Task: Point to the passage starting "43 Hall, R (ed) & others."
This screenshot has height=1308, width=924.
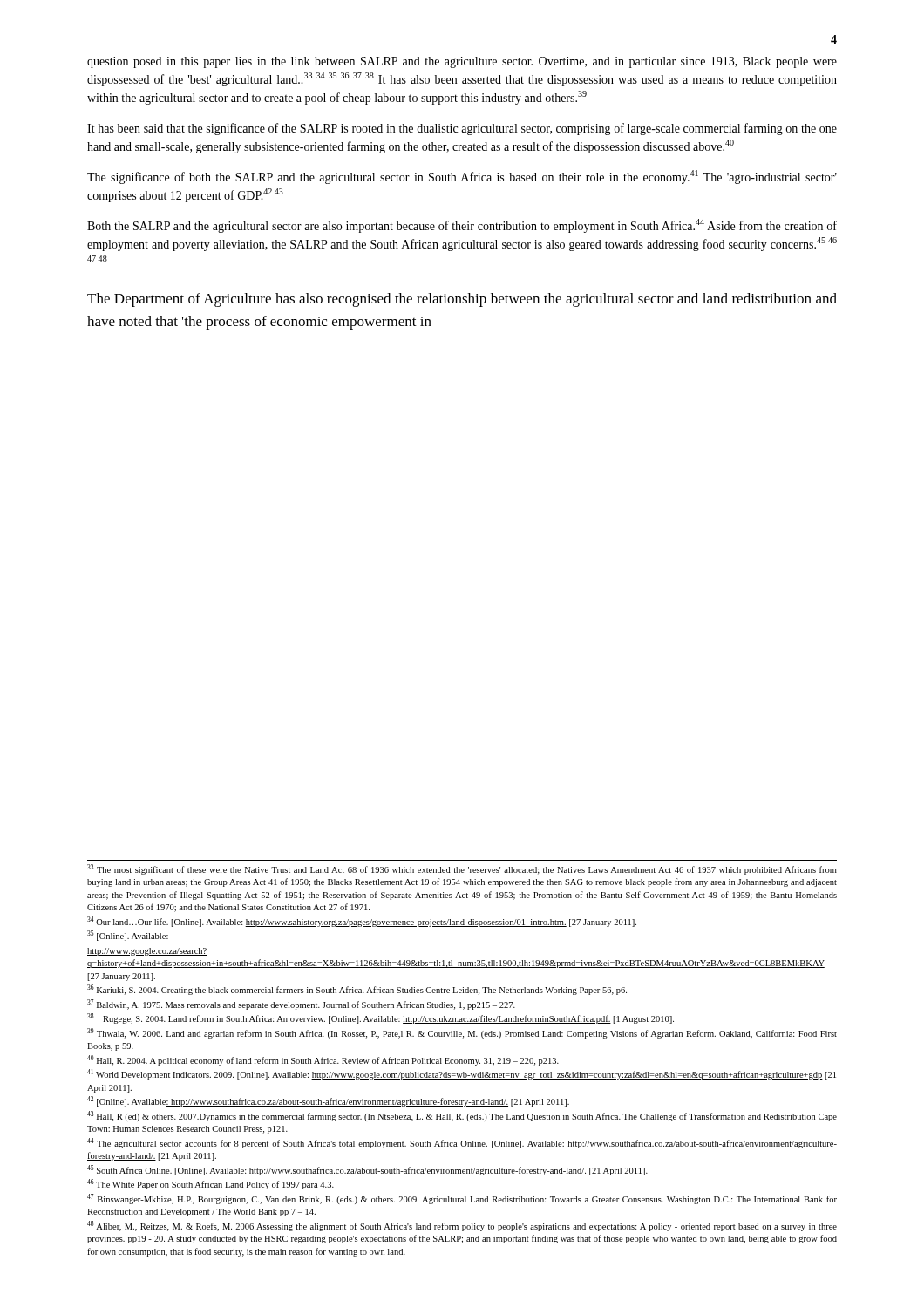Action: (x=462, y=1122)
